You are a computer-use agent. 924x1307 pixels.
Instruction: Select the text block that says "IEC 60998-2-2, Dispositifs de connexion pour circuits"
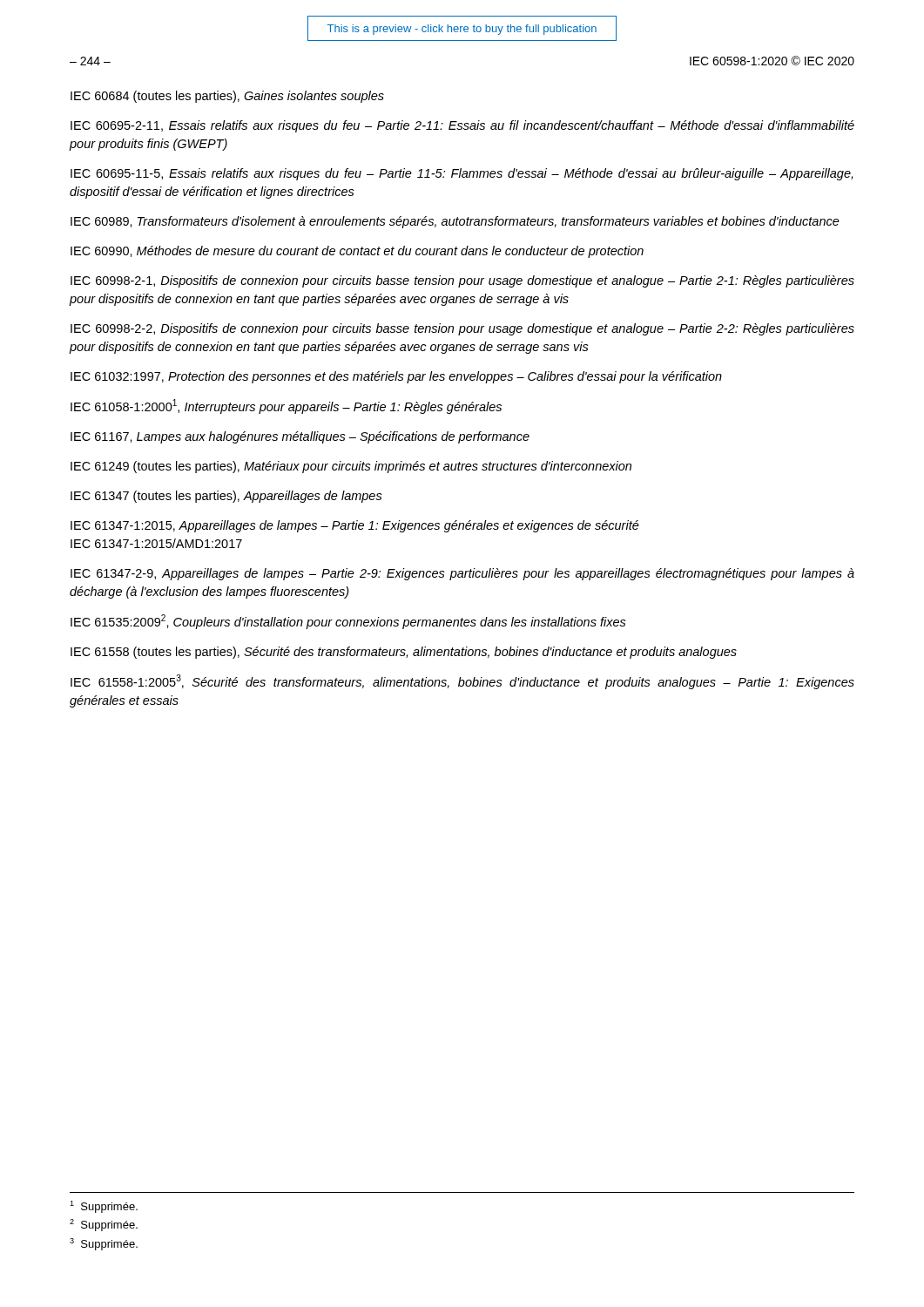(x=462, y=338)
